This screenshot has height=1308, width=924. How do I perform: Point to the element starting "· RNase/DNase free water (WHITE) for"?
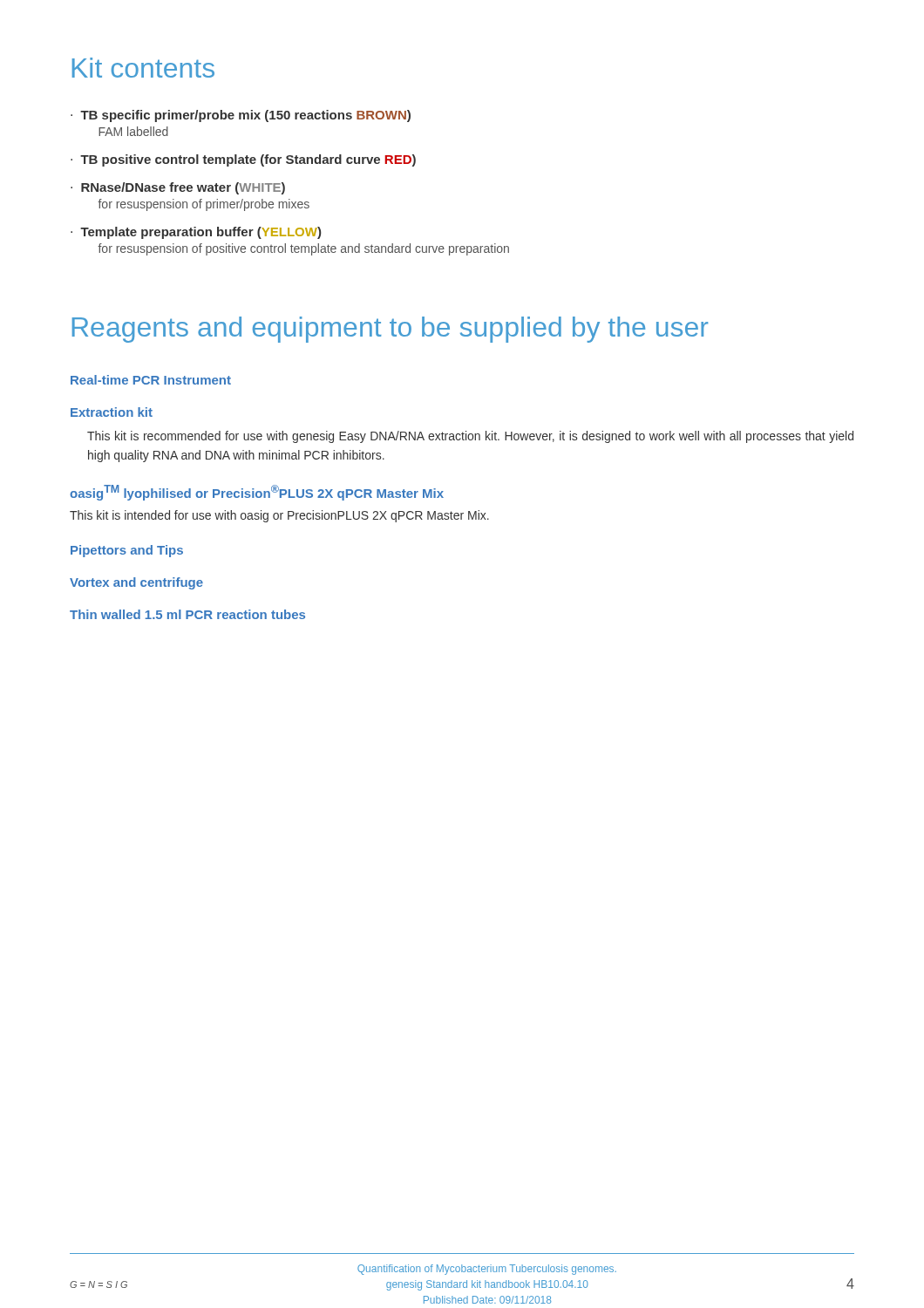pos(178,188)
